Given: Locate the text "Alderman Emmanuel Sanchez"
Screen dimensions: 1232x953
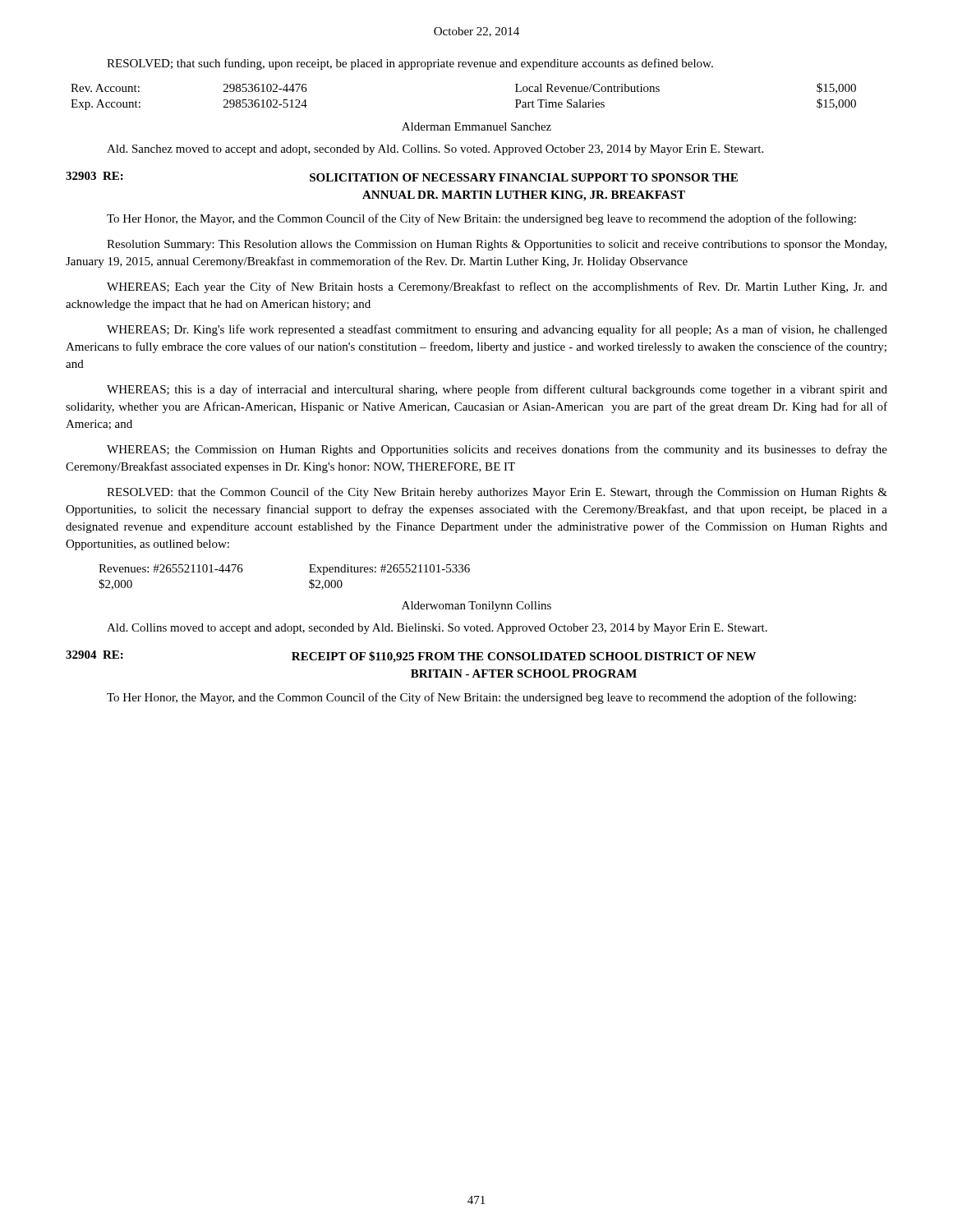Looking at the screenshot, I should click(476, 126).
